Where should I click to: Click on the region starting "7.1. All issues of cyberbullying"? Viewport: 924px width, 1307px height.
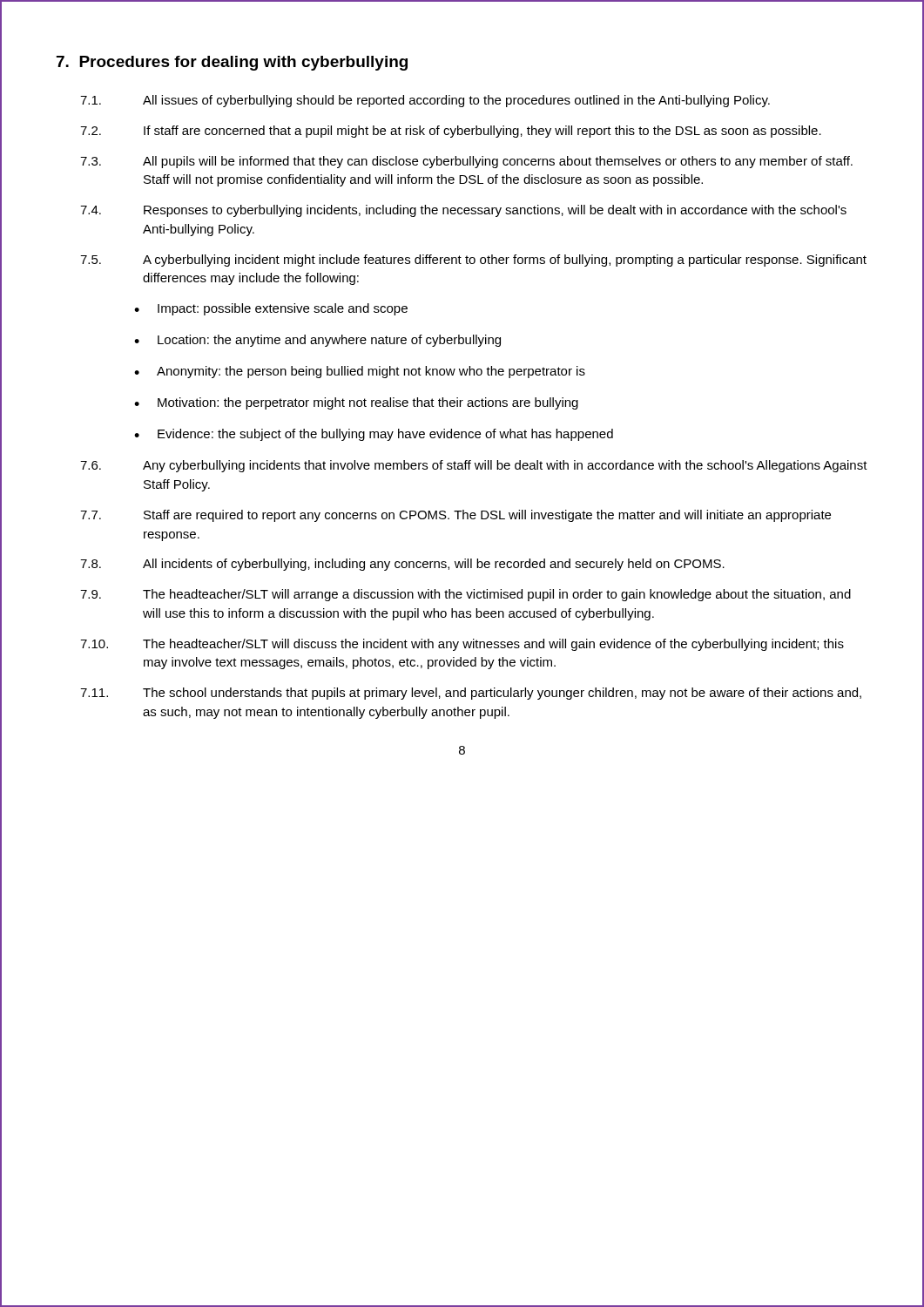(462, 100)
